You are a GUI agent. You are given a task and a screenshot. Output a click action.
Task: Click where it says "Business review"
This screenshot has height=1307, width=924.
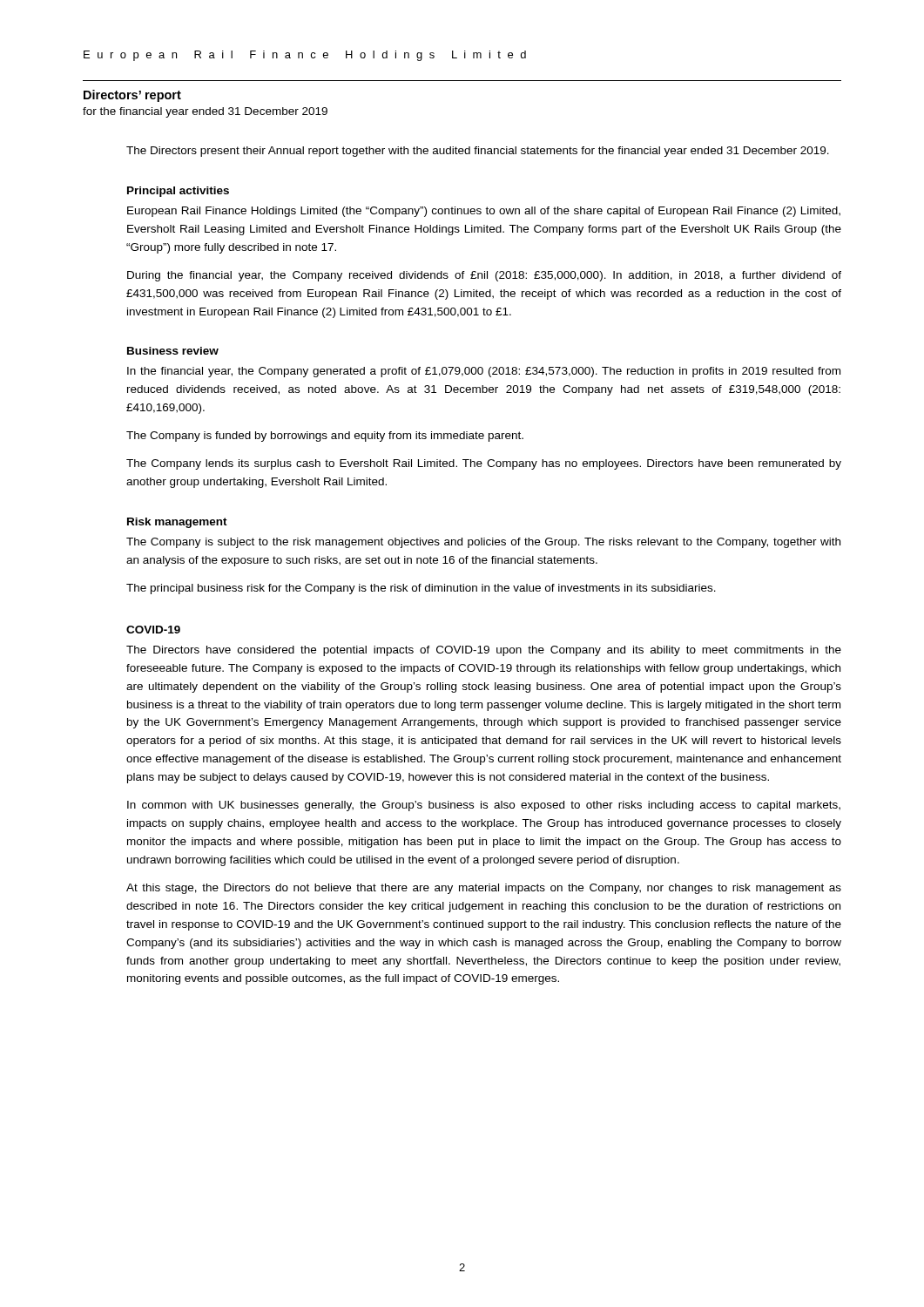click(x=172, y=351)
